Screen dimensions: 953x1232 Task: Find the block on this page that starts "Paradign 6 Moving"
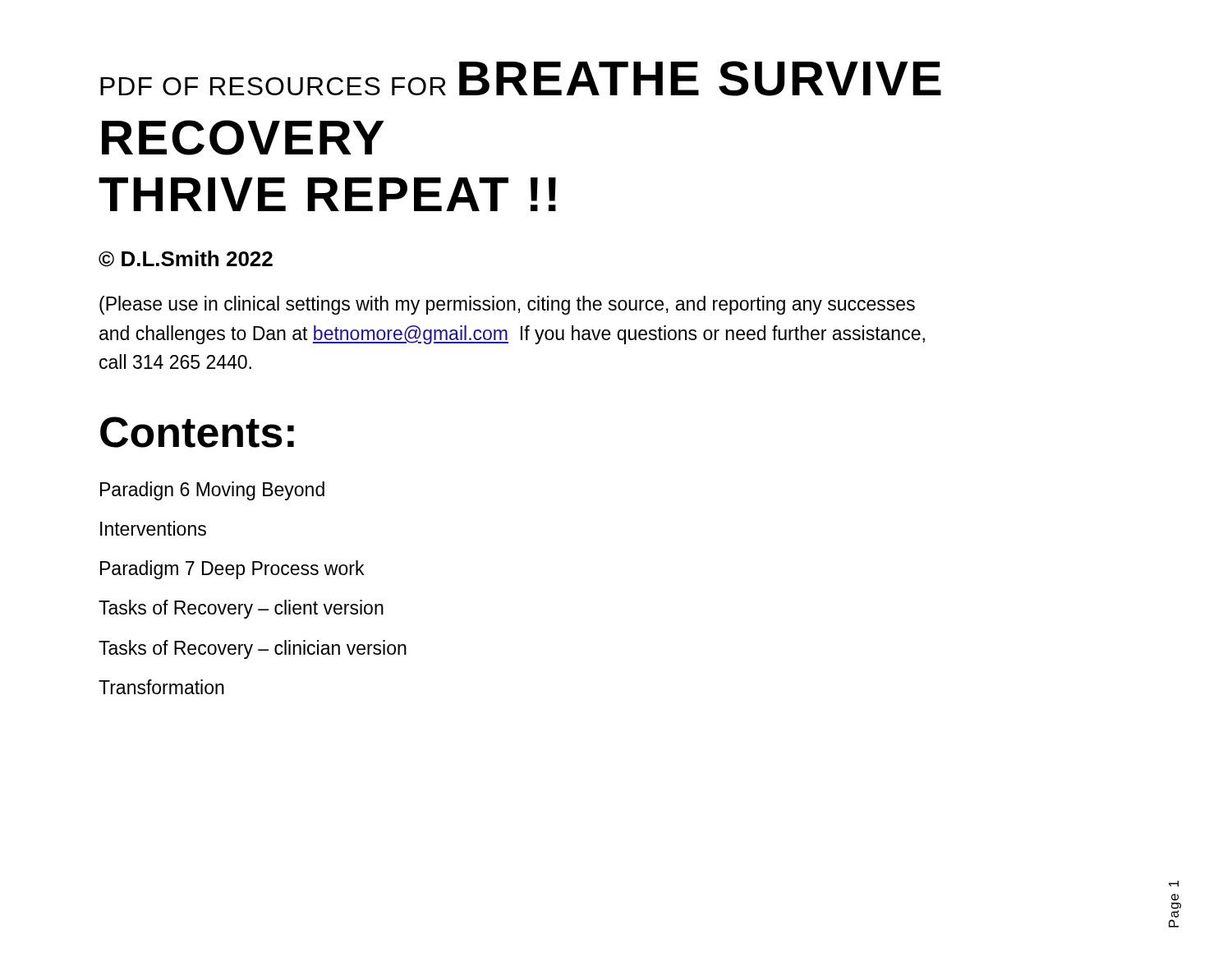pos(212,490)
